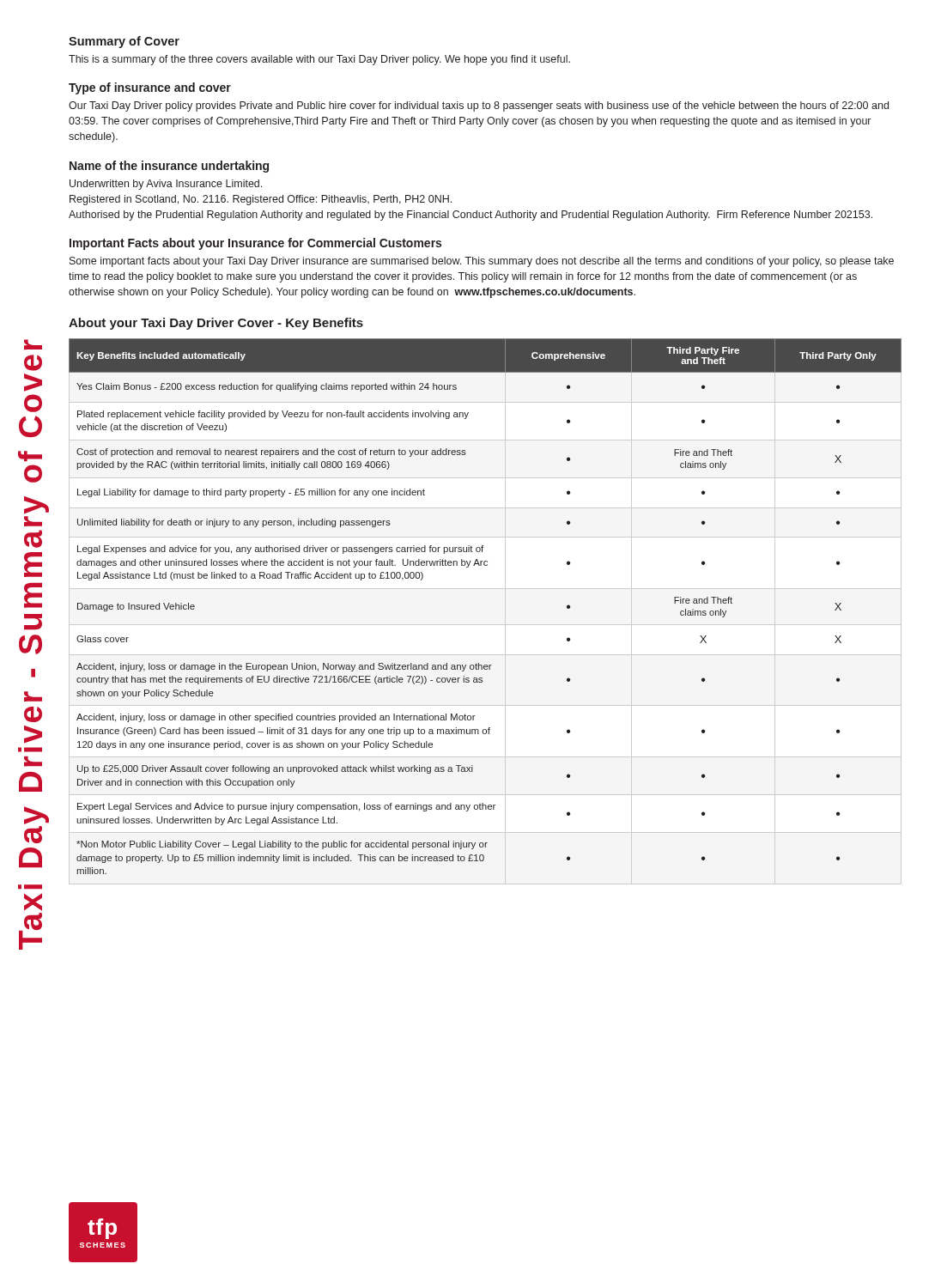
Task: Select the section header with the text "About your Taxi Day Driver Cover -"
Action: (216, 323)
